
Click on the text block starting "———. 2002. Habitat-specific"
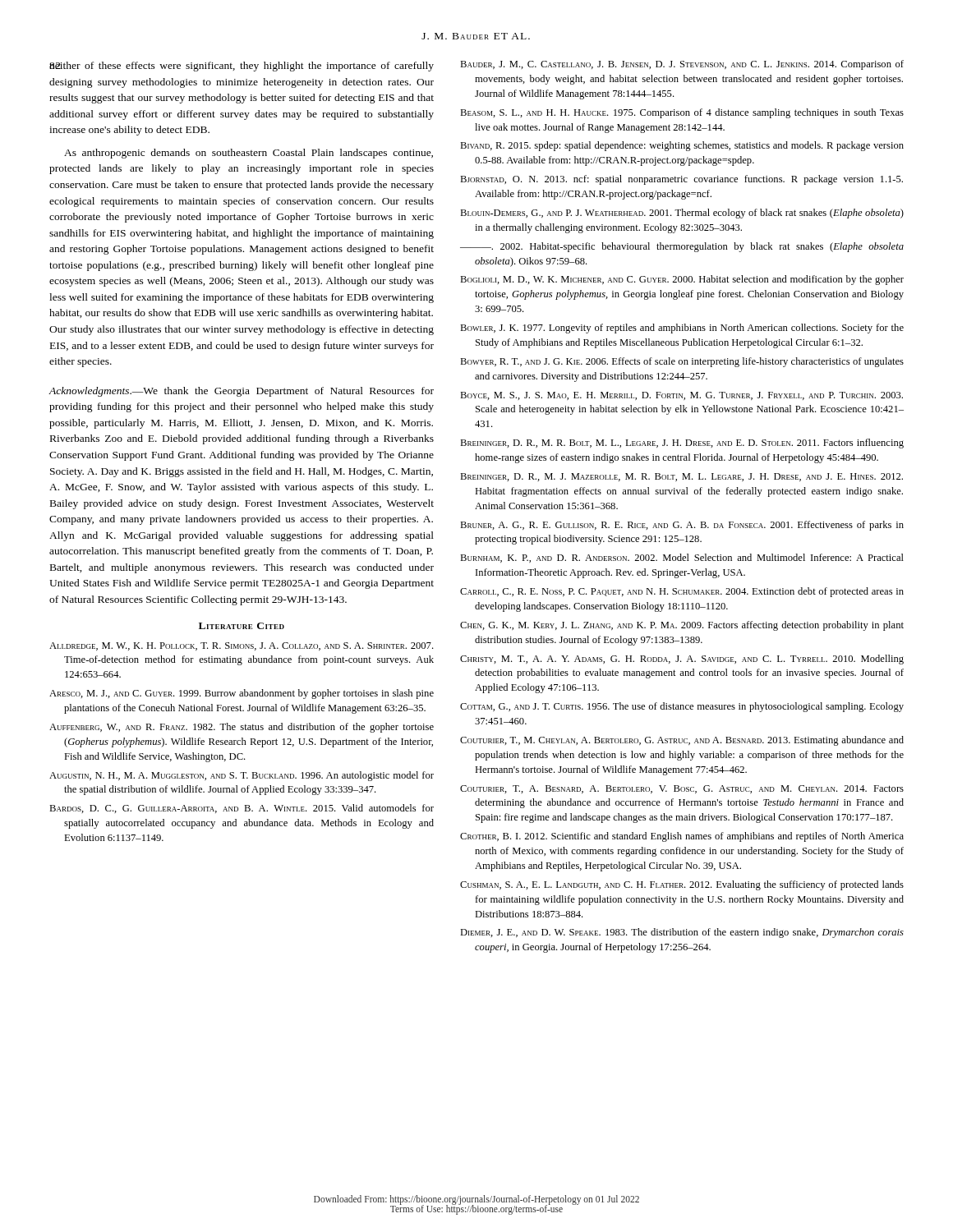tap(682, 253)
